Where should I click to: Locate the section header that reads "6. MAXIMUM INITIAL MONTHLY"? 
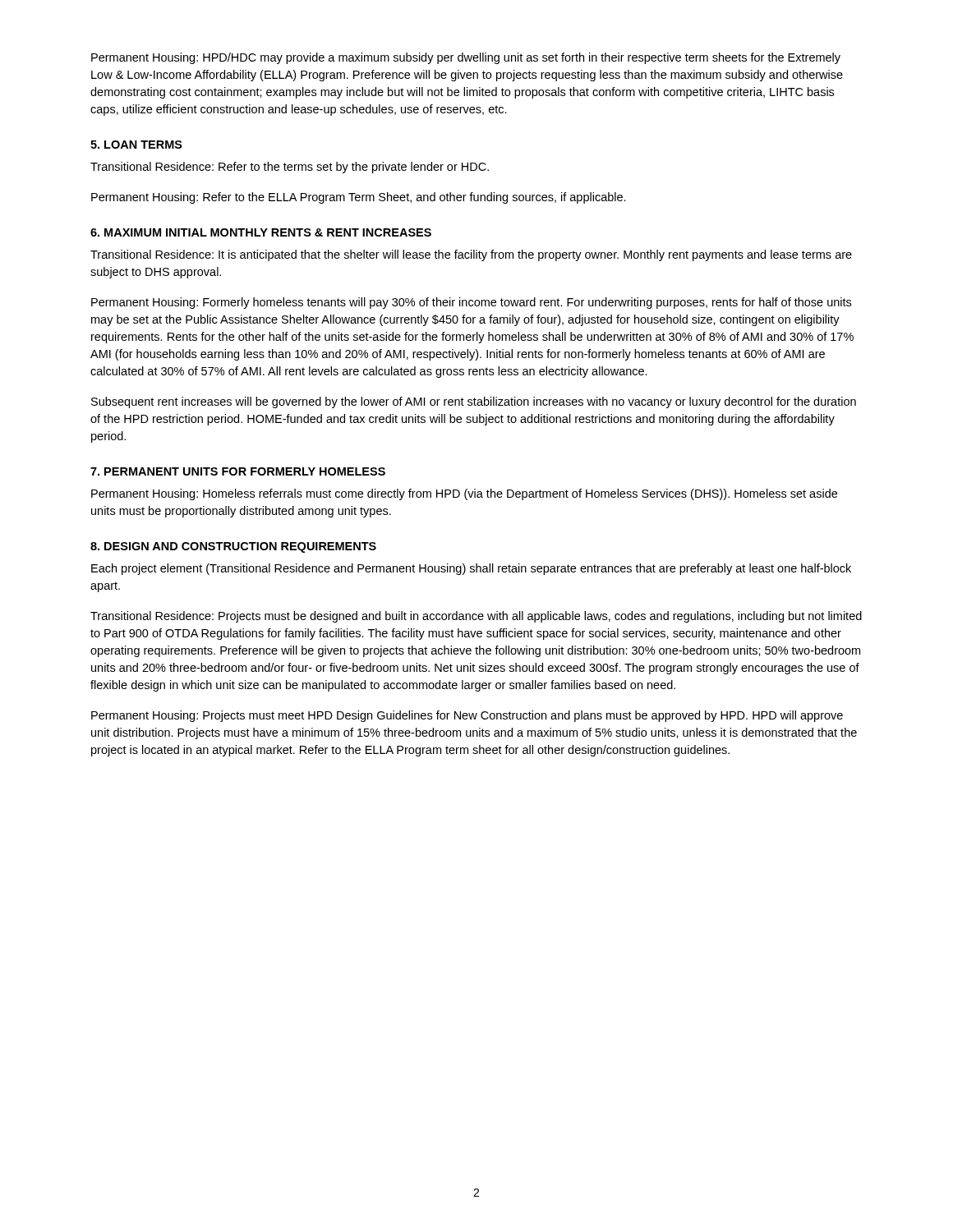click(x=261, y=233)
